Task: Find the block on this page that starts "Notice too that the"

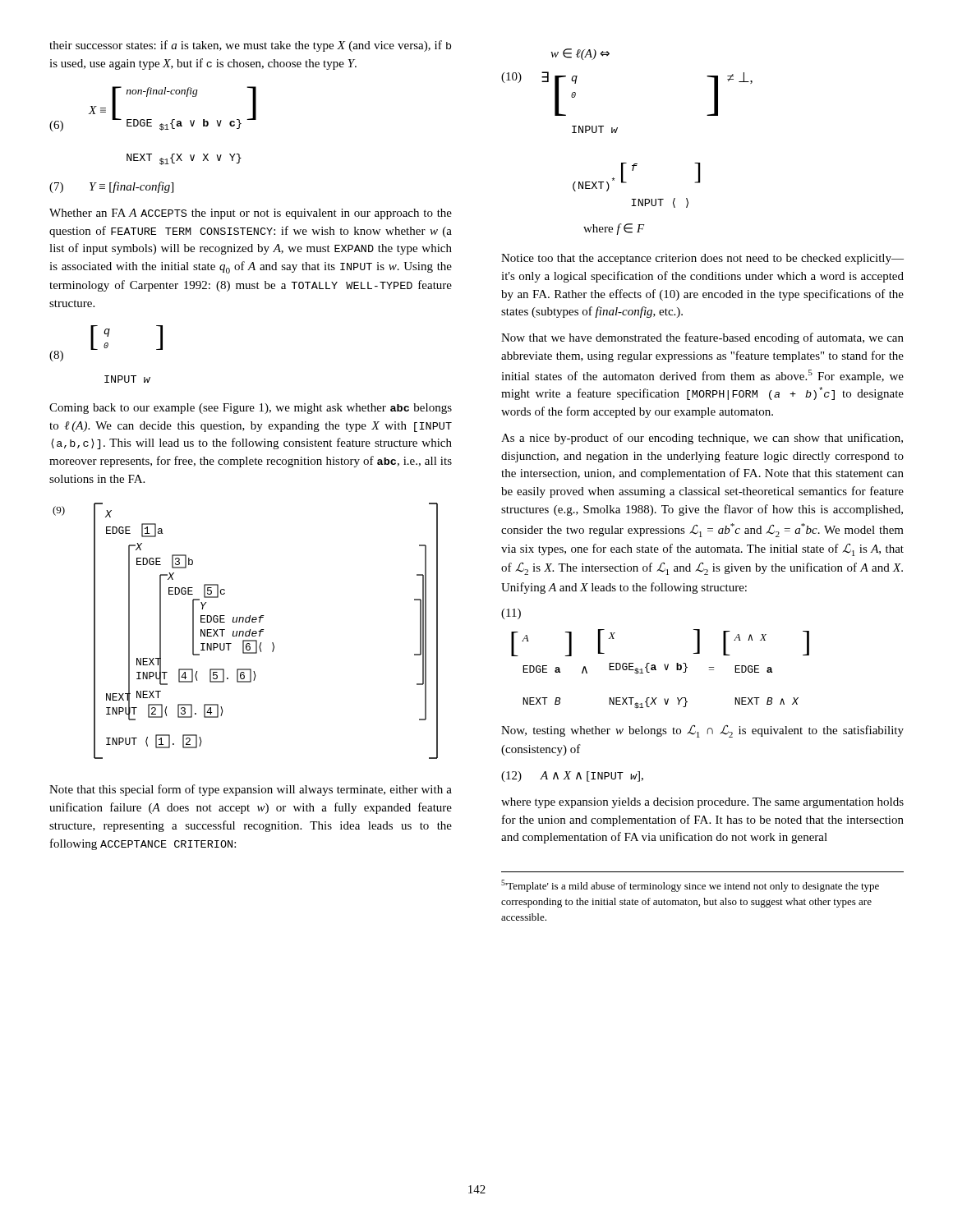Action: (x=702, y=285)
